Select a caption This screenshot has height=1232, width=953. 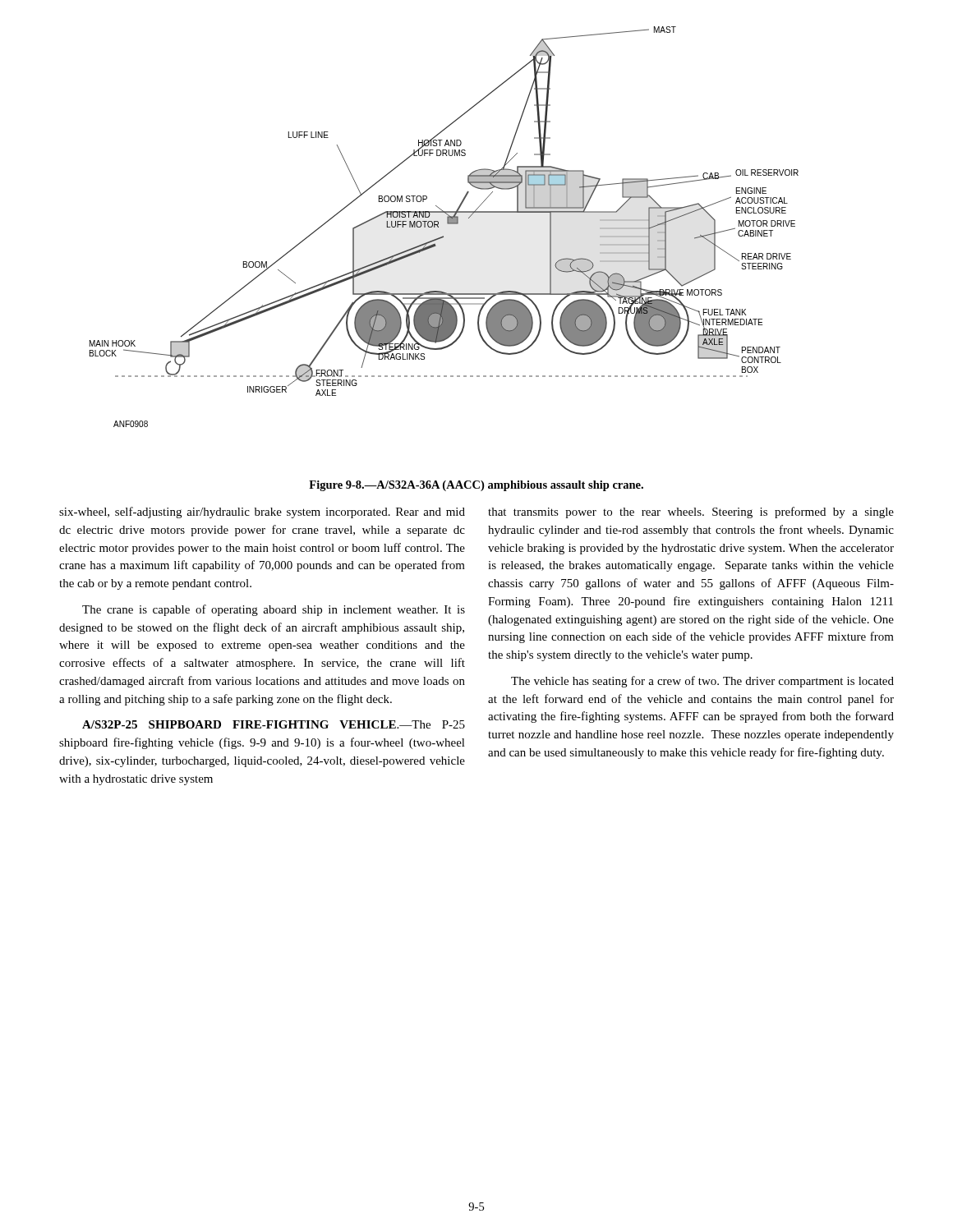pyautogui.click(x=476, y=485)
